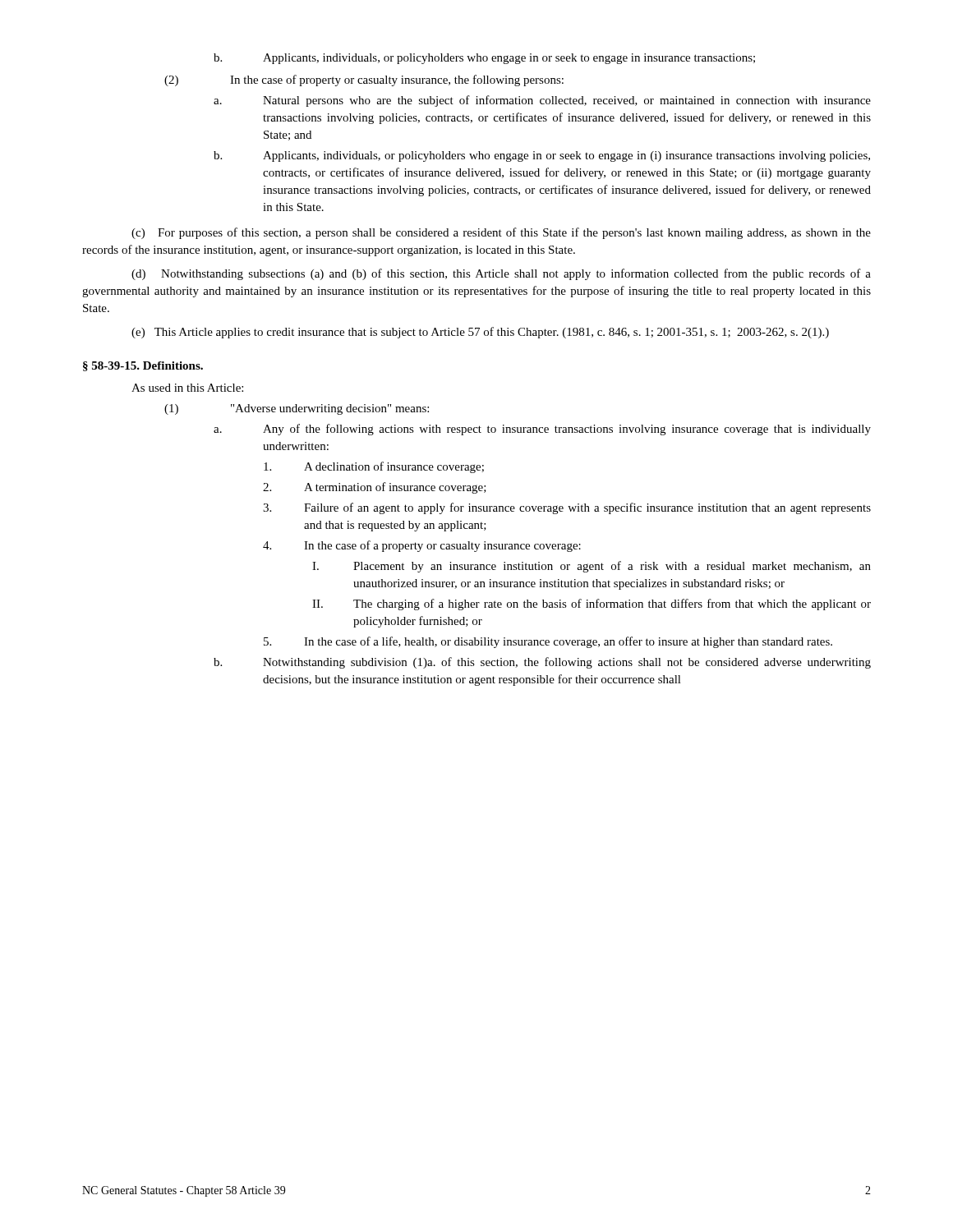953x1232 pixels.
Task: Click on the list item containing "3. Failure of an"
Action: point(567,517)
